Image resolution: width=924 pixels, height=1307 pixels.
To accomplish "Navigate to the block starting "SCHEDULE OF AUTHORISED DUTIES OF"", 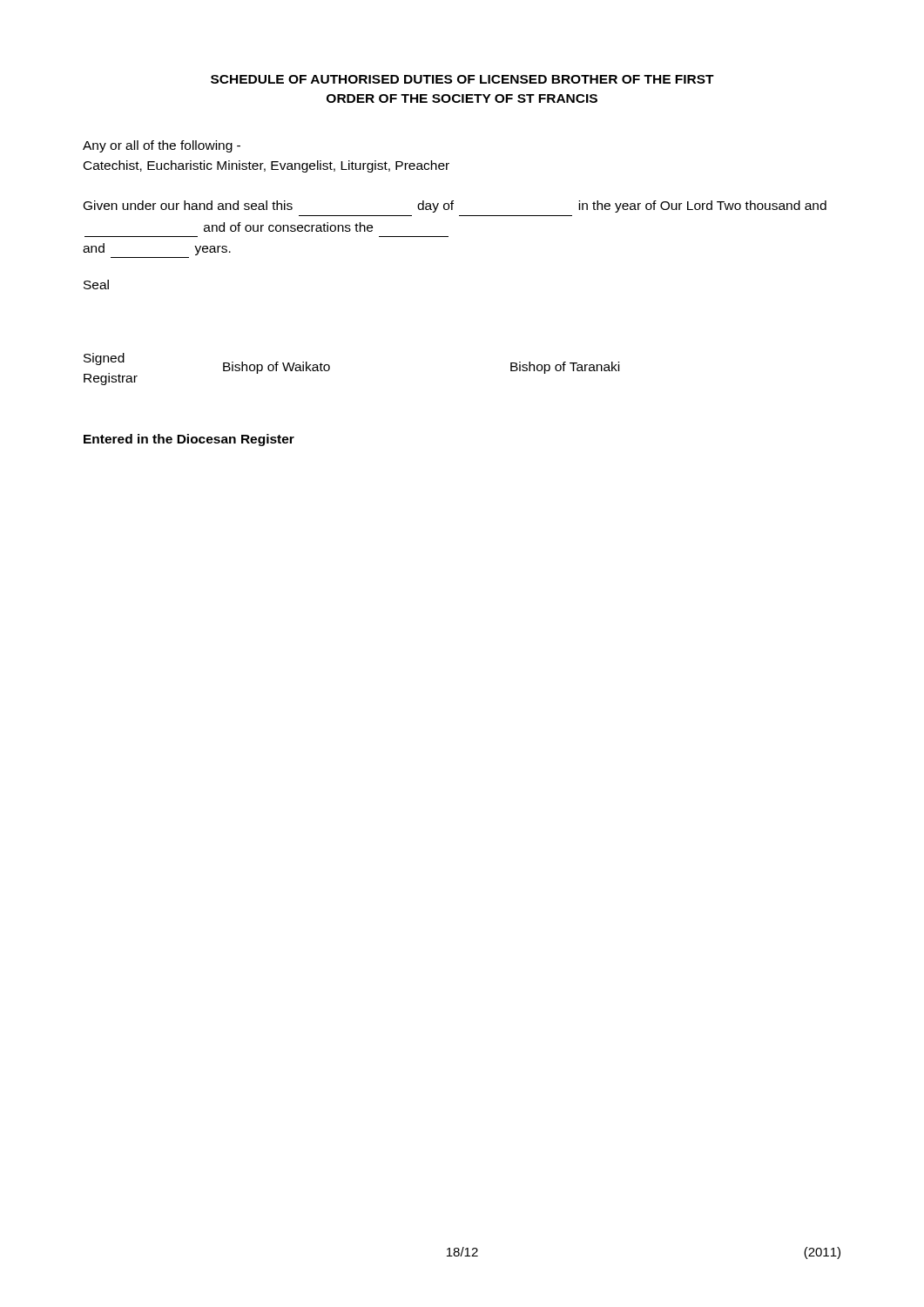I will point(462,89).
